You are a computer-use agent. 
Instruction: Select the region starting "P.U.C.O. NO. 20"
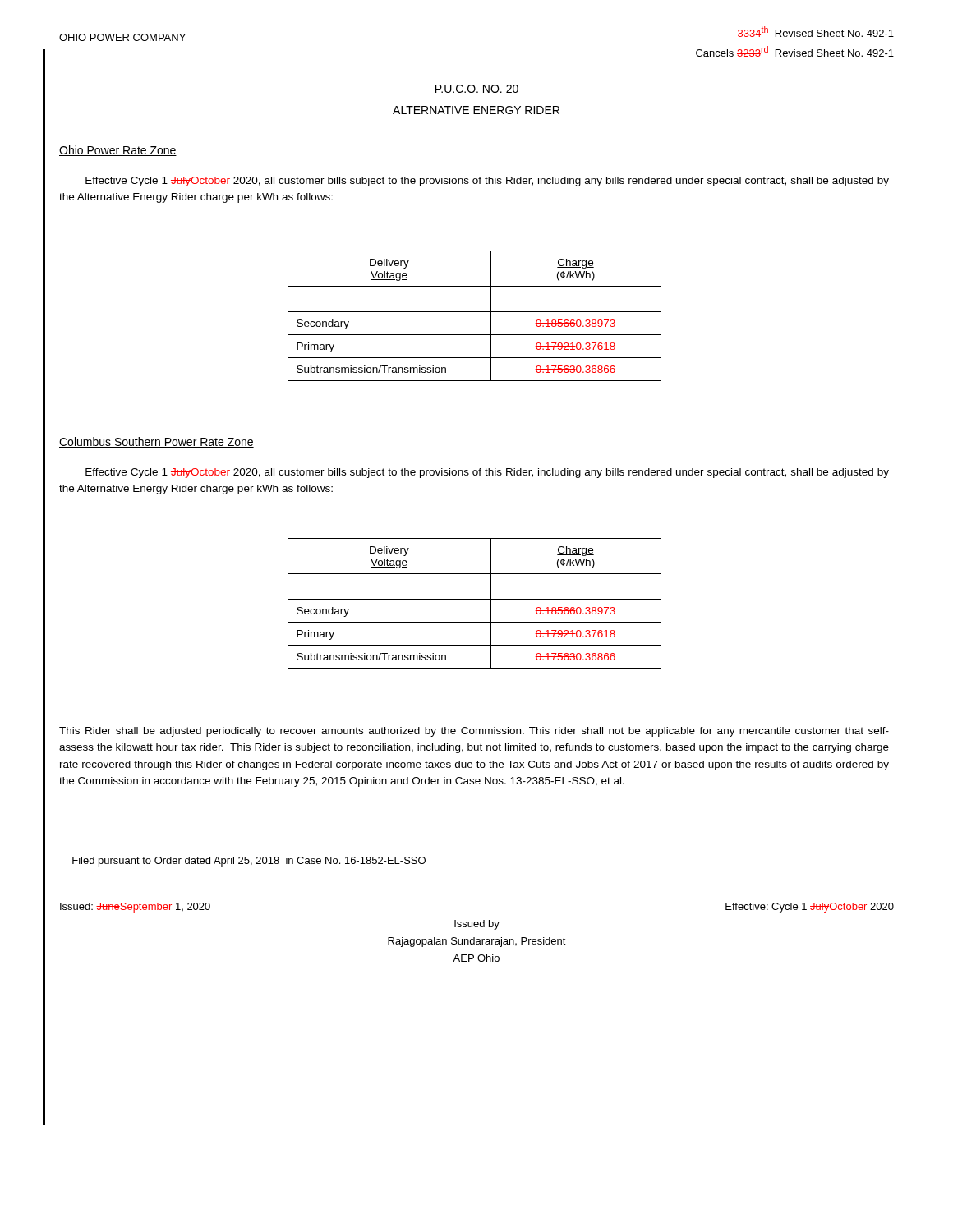[476, 89]
